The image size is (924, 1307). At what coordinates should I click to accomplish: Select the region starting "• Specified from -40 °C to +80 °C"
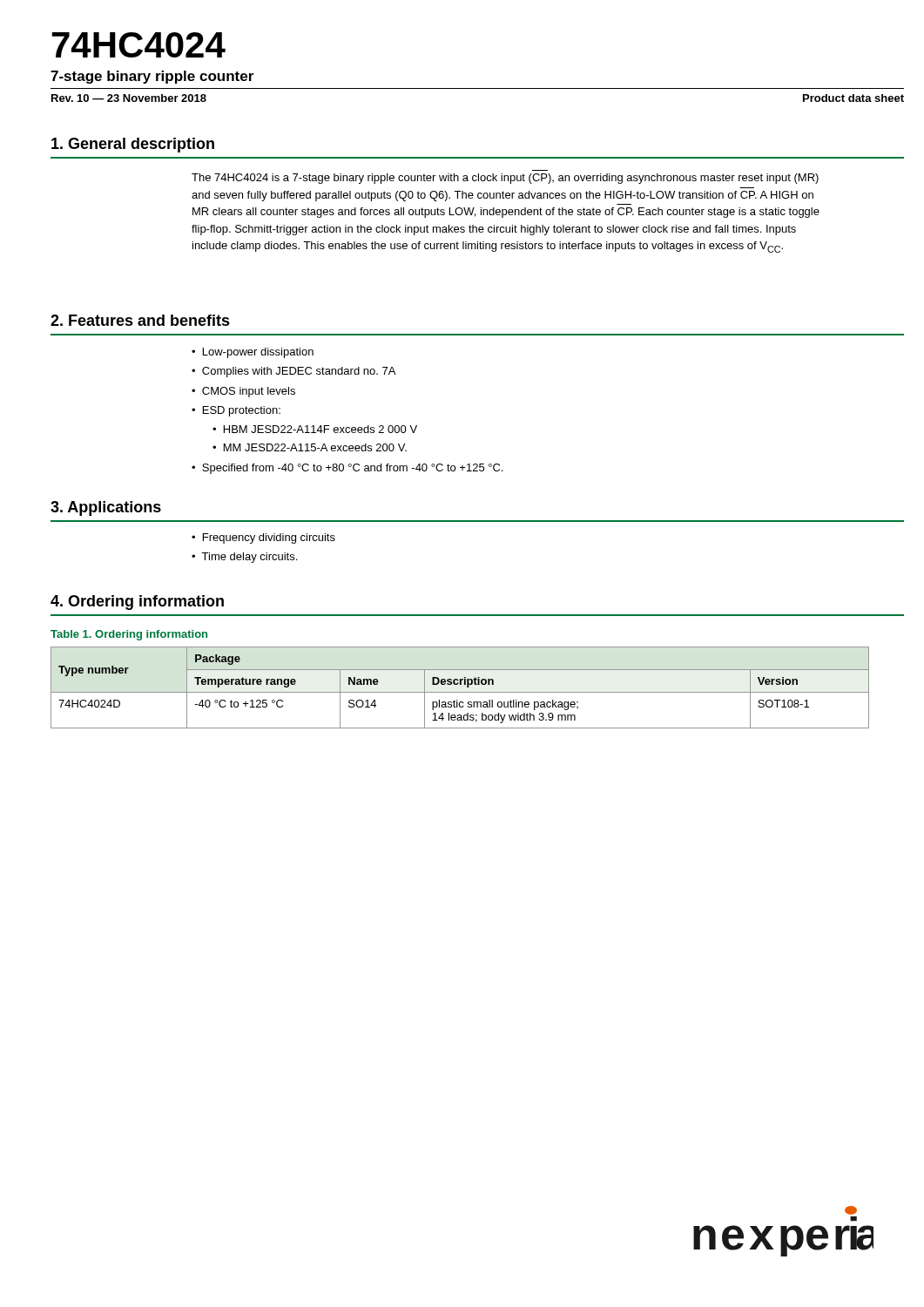pyautogui.click(x=348, y=467)
